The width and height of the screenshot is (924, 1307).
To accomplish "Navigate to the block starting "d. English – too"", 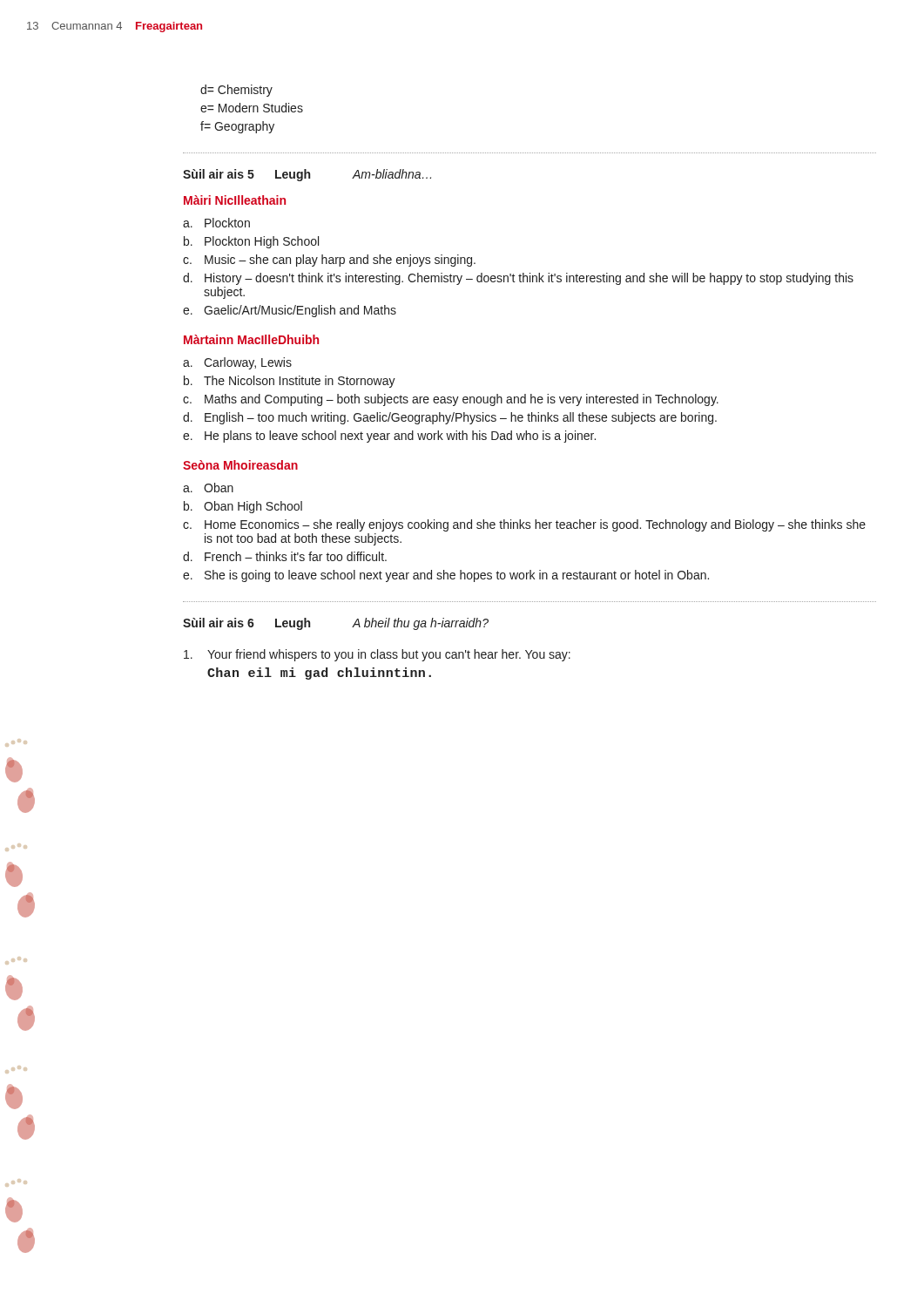I will click(x=450, y=417).
